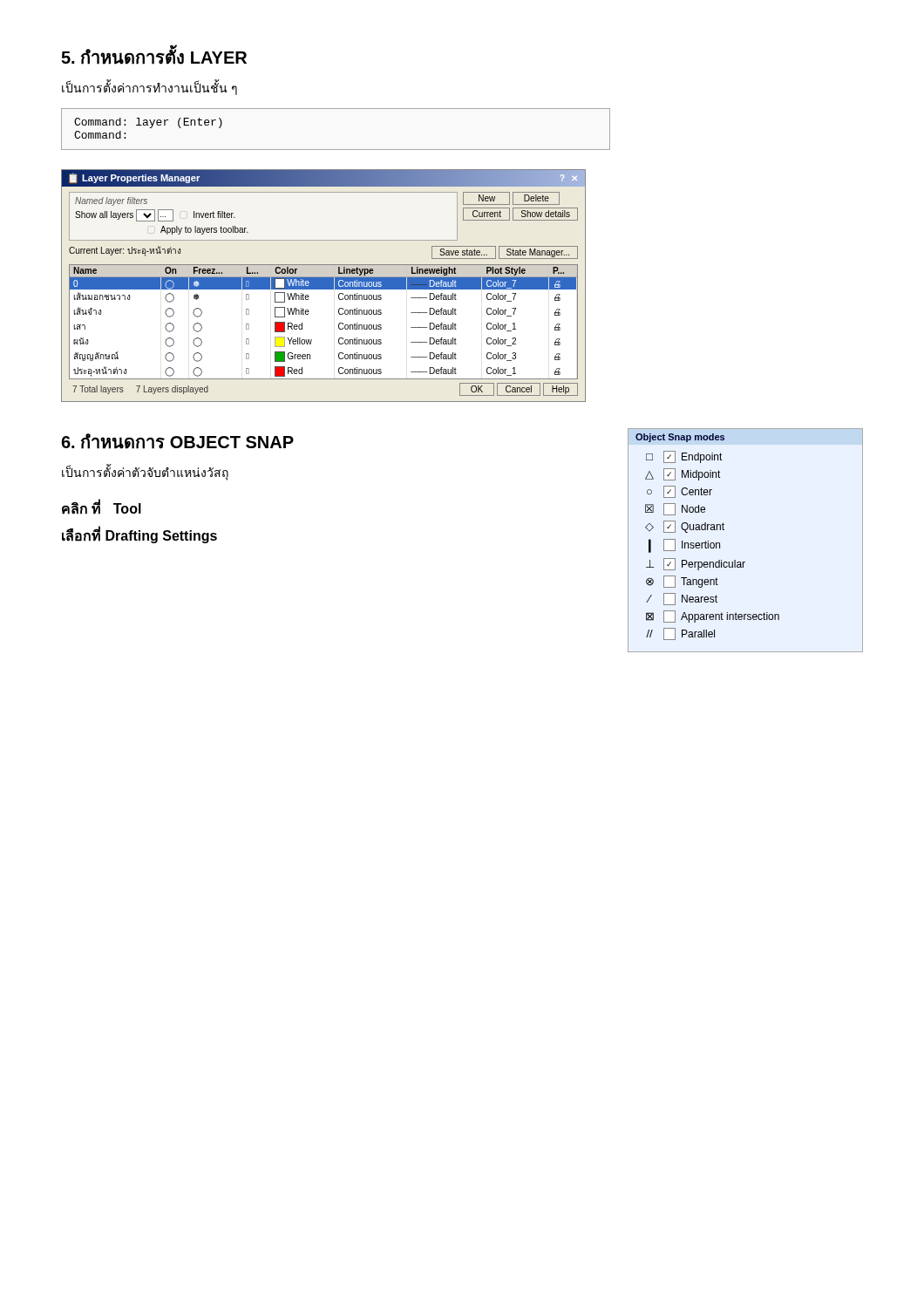Point to "เลือกที่ Drafting Settings"
This screenshot has width=924, height=1308.
click(139, 536)
